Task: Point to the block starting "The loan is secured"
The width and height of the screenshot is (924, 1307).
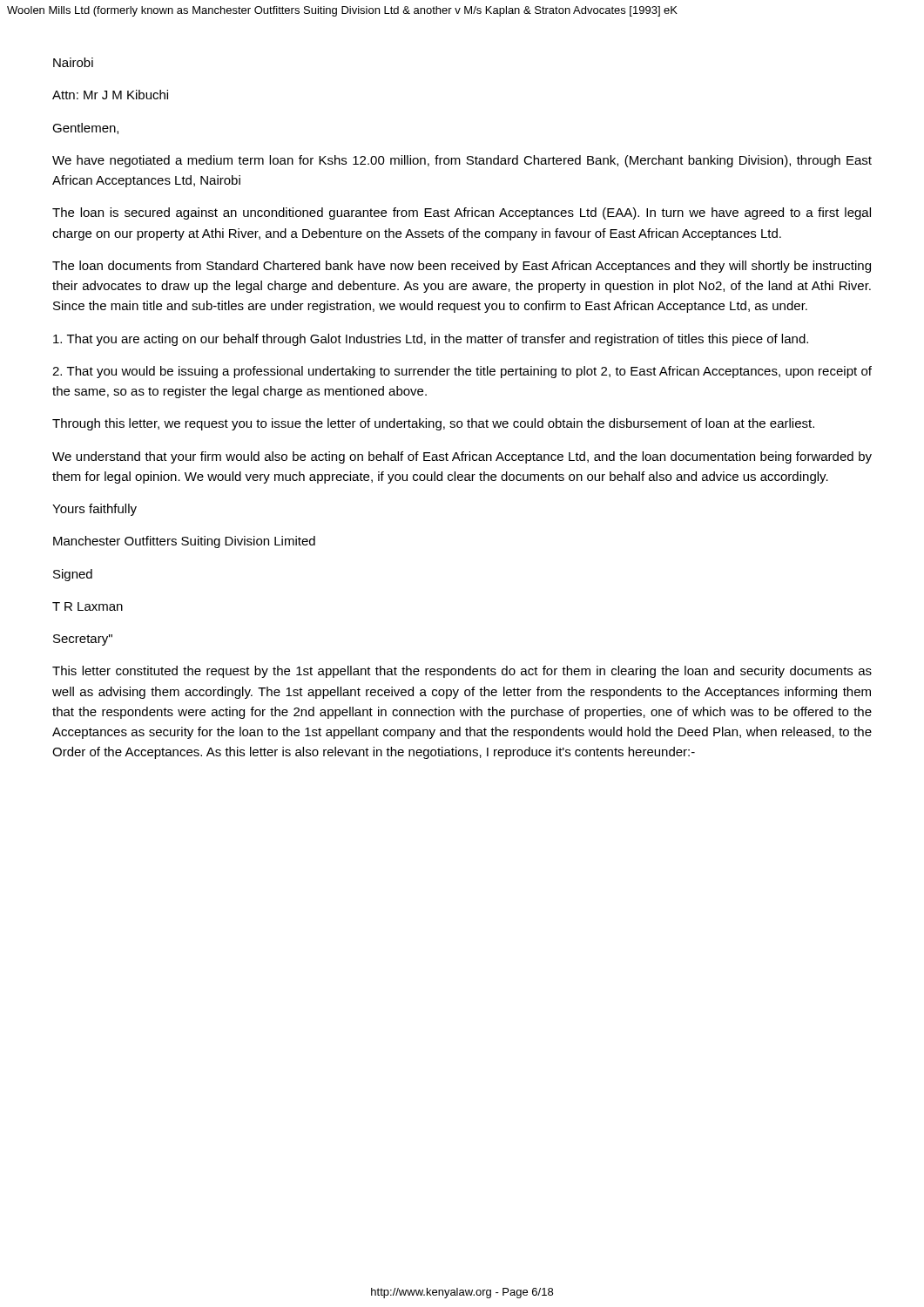Action: (x=462, y=223)
